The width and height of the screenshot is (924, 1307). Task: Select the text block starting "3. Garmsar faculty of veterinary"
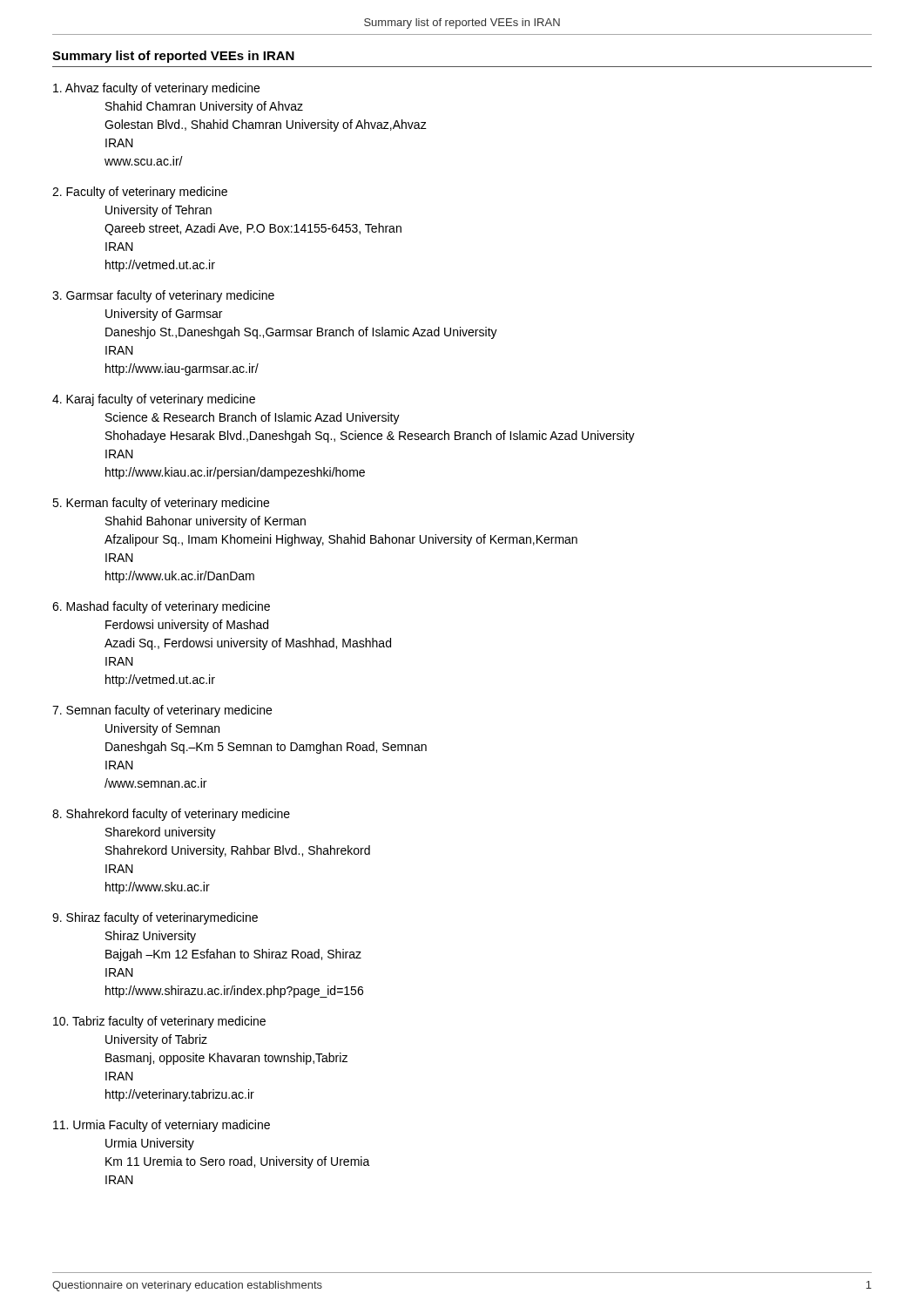point(462,333)
